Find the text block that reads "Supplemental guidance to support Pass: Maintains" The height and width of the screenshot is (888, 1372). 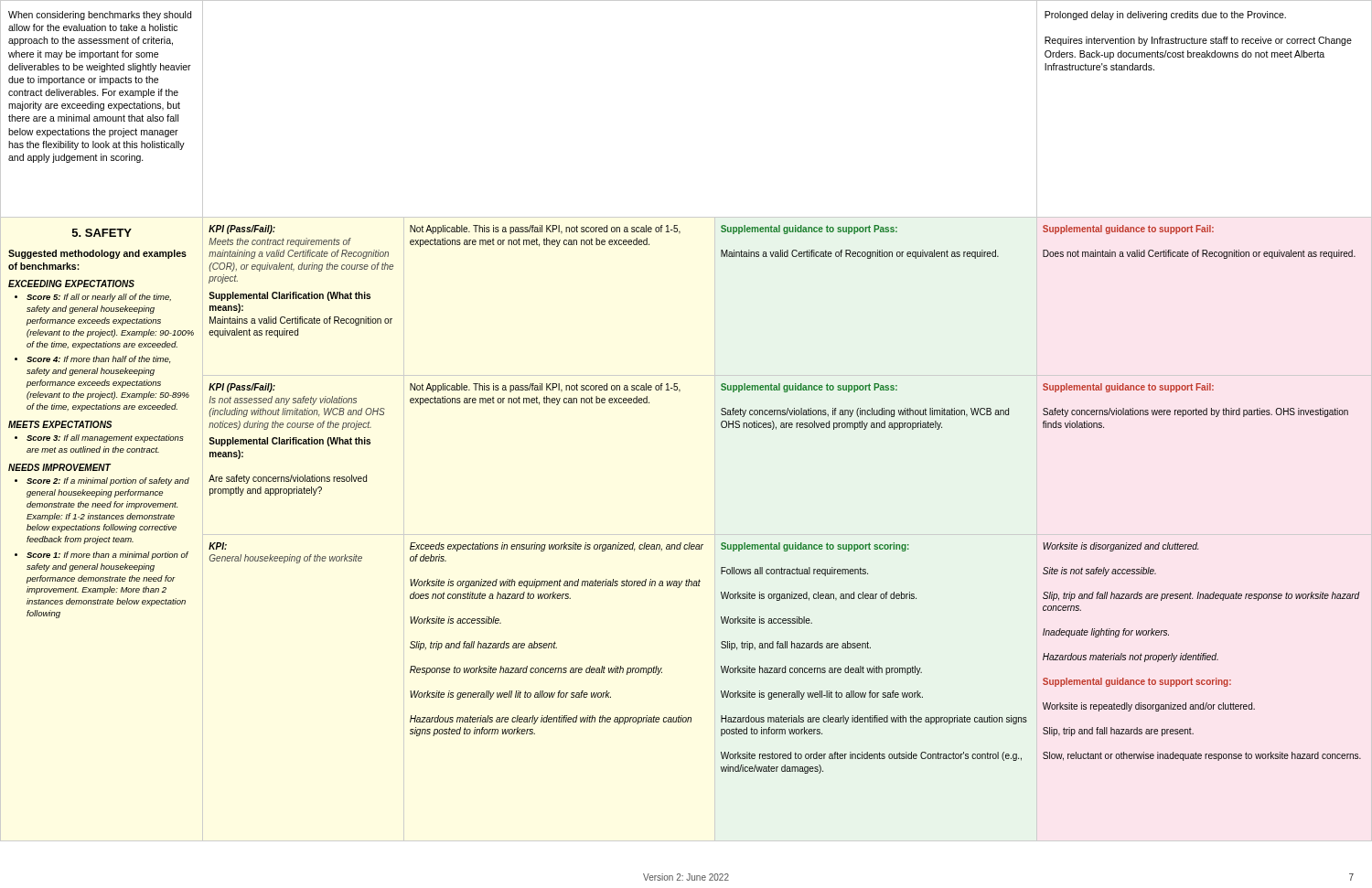pos(860,241)
